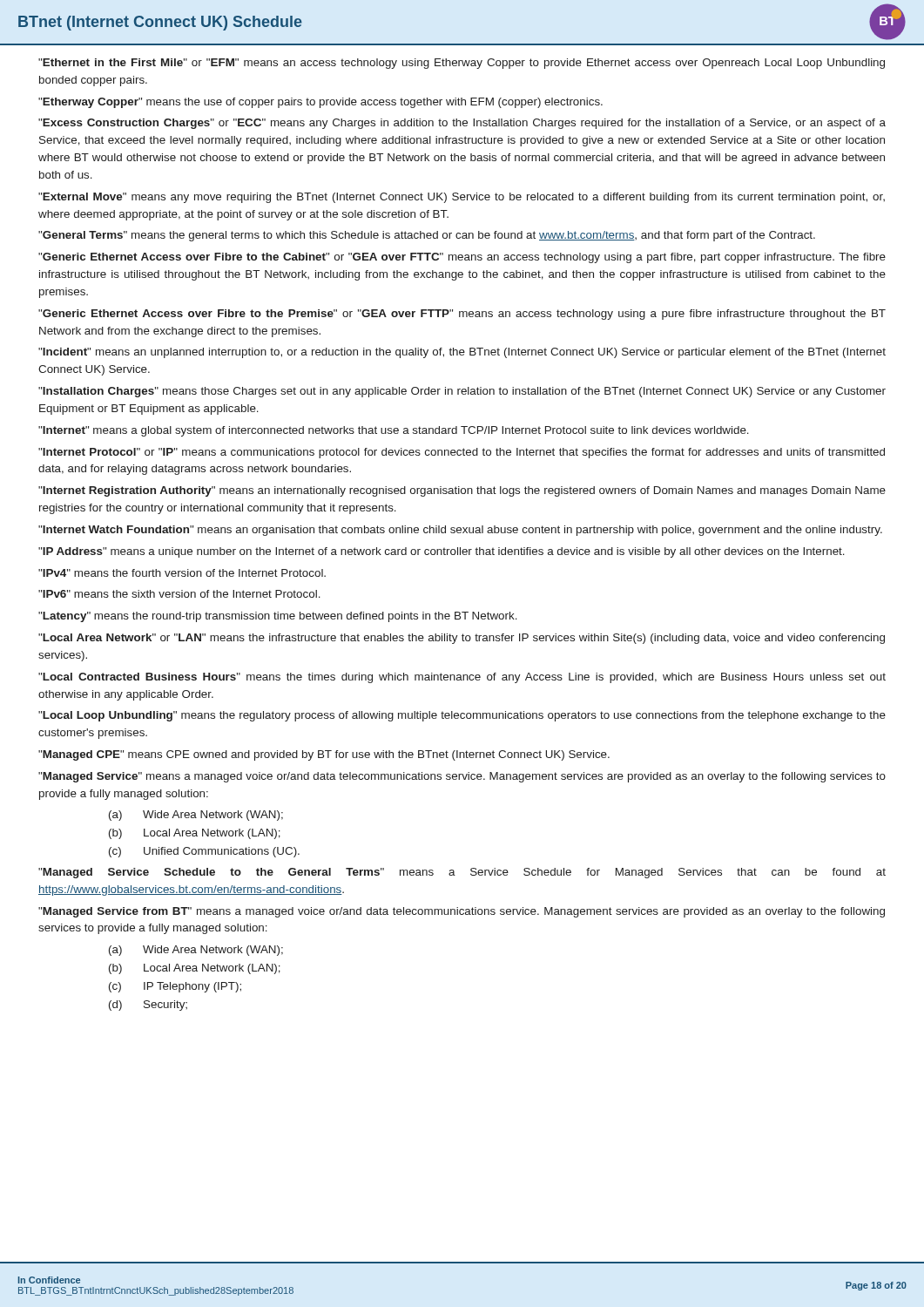Locate the text block that says ""General Terms" means the"

(x=462, y=236)
